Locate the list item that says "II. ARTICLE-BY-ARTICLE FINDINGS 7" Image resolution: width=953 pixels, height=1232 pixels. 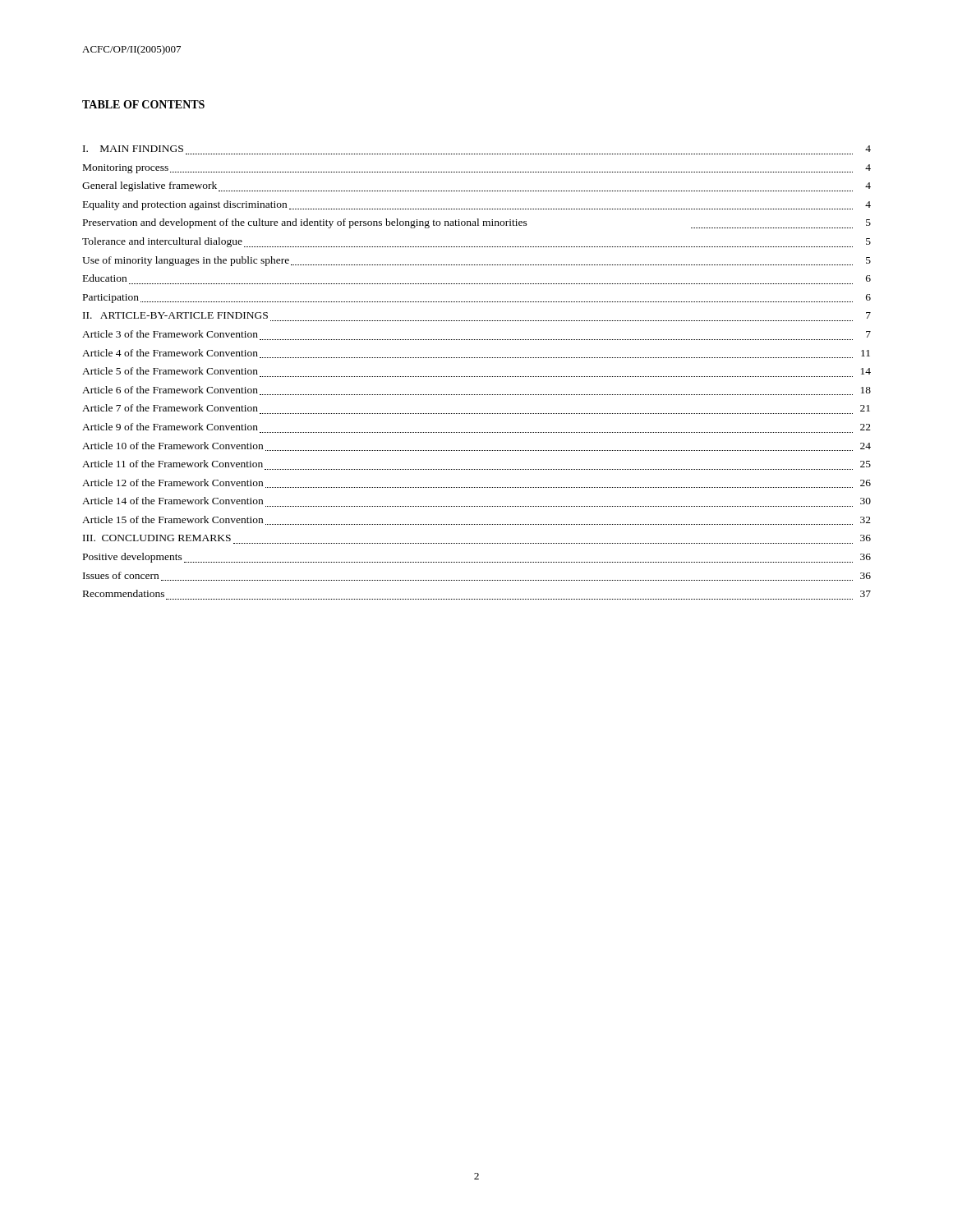476,316
